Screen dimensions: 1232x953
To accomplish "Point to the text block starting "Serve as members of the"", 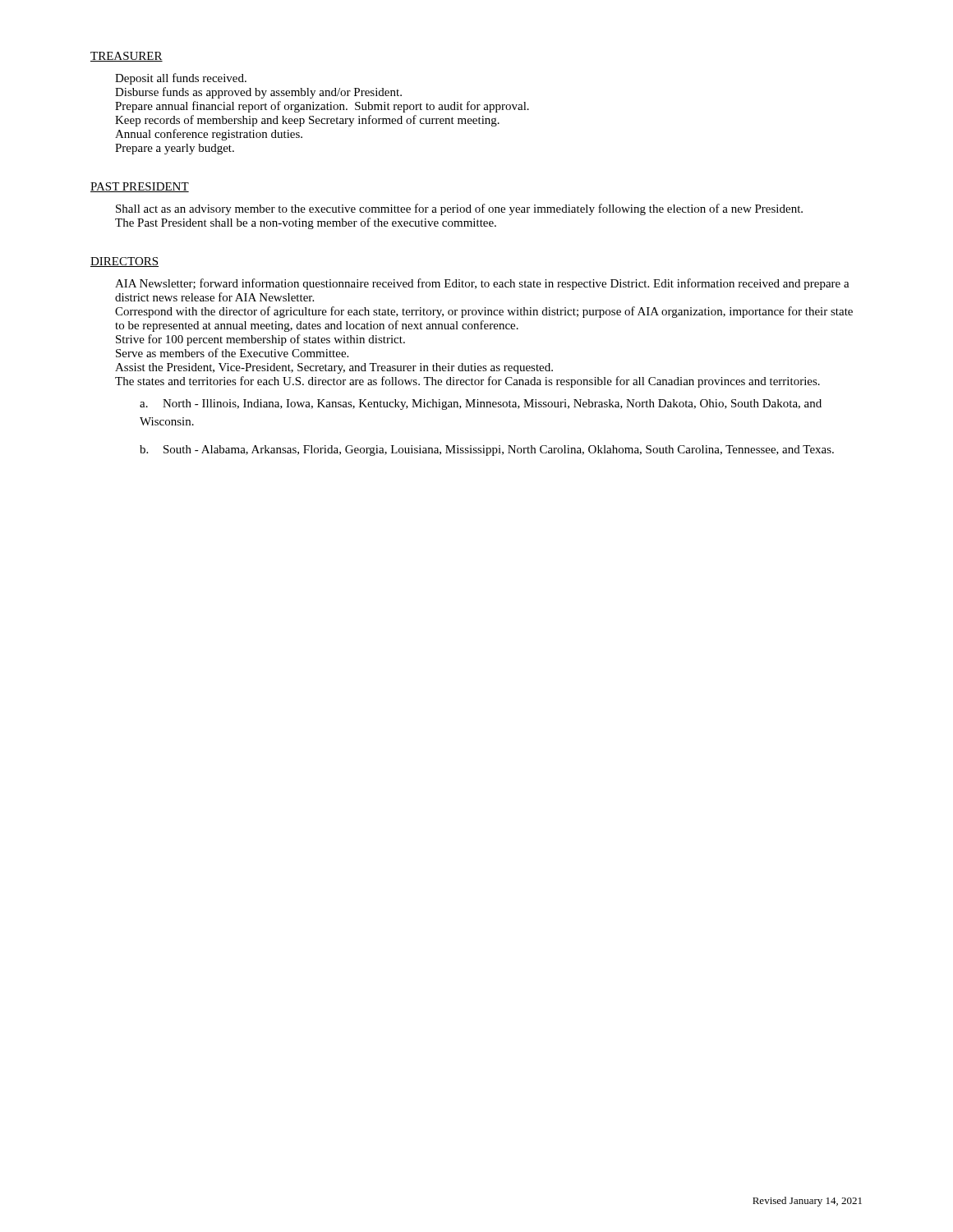I will pyautogui.click(x=489, y=354).
